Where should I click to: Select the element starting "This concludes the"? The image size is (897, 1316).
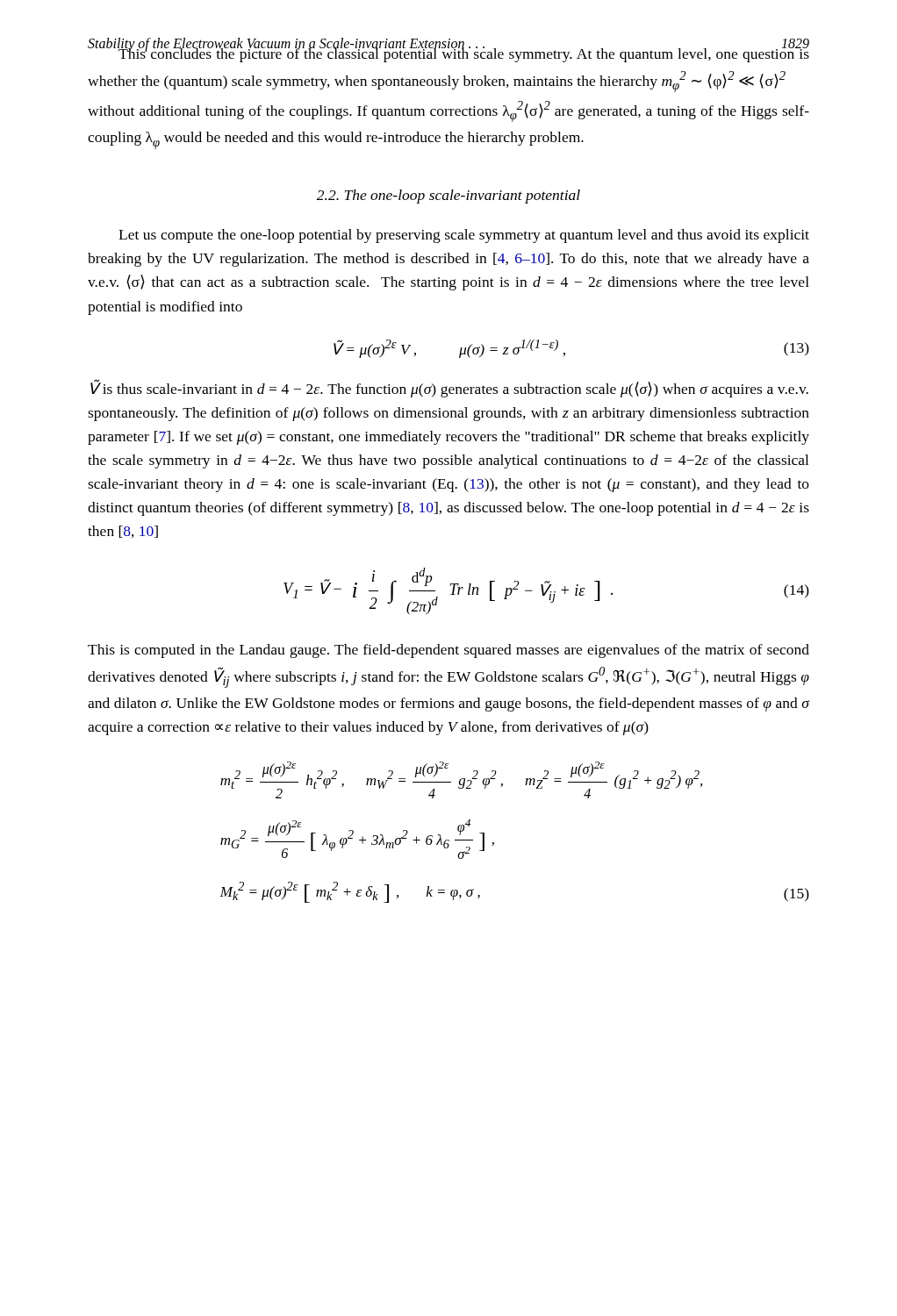tap(448, 97)
